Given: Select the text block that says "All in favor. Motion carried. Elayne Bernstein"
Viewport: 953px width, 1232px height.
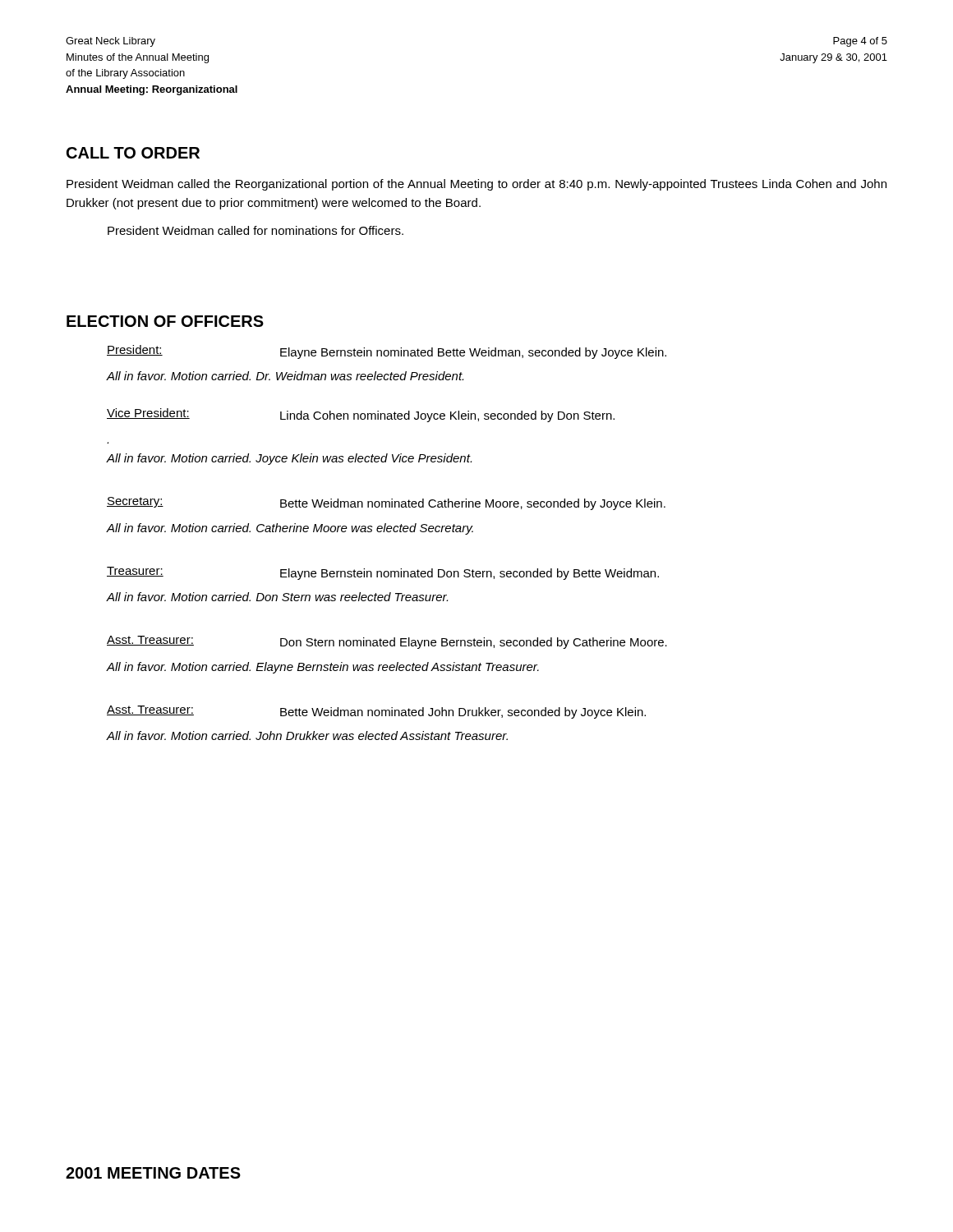Looking at the screenshot, I should point(323,666).
